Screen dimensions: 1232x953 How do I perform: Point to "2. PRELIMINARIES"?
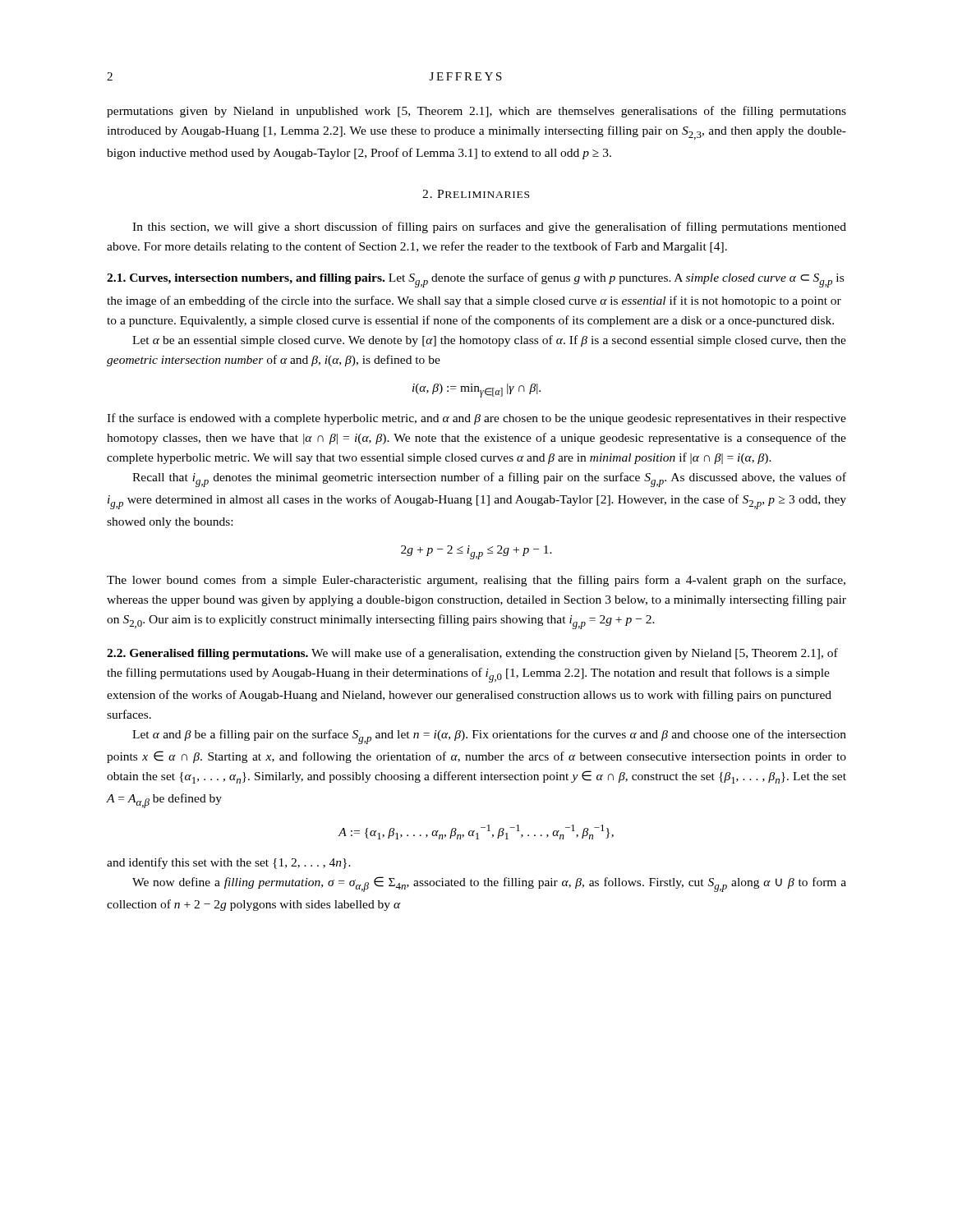[476, 194]
